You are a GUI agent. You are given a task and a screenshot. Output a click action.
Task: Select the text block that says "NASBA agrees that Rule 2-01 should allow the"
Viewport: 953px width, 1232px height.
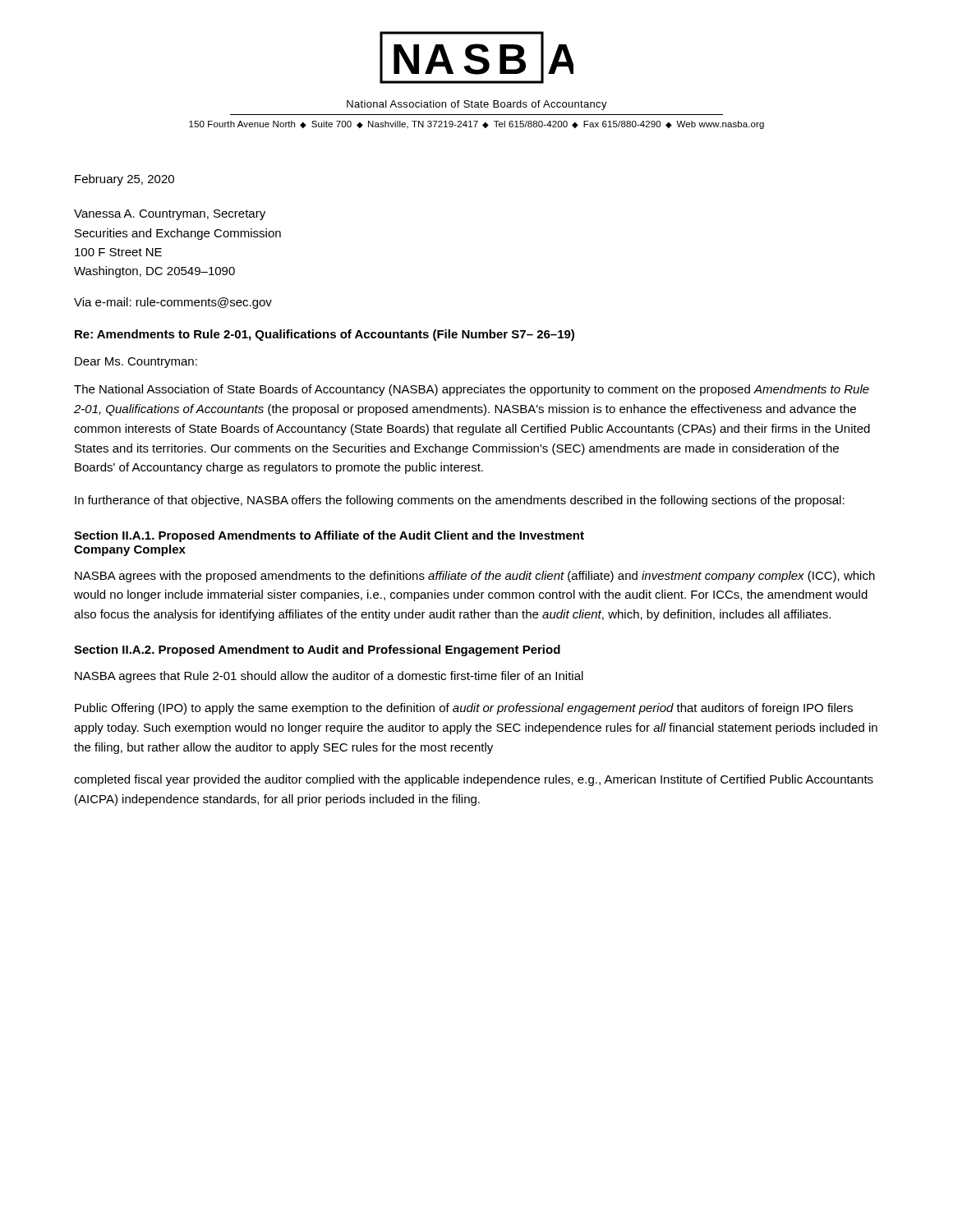coord(329,675)
